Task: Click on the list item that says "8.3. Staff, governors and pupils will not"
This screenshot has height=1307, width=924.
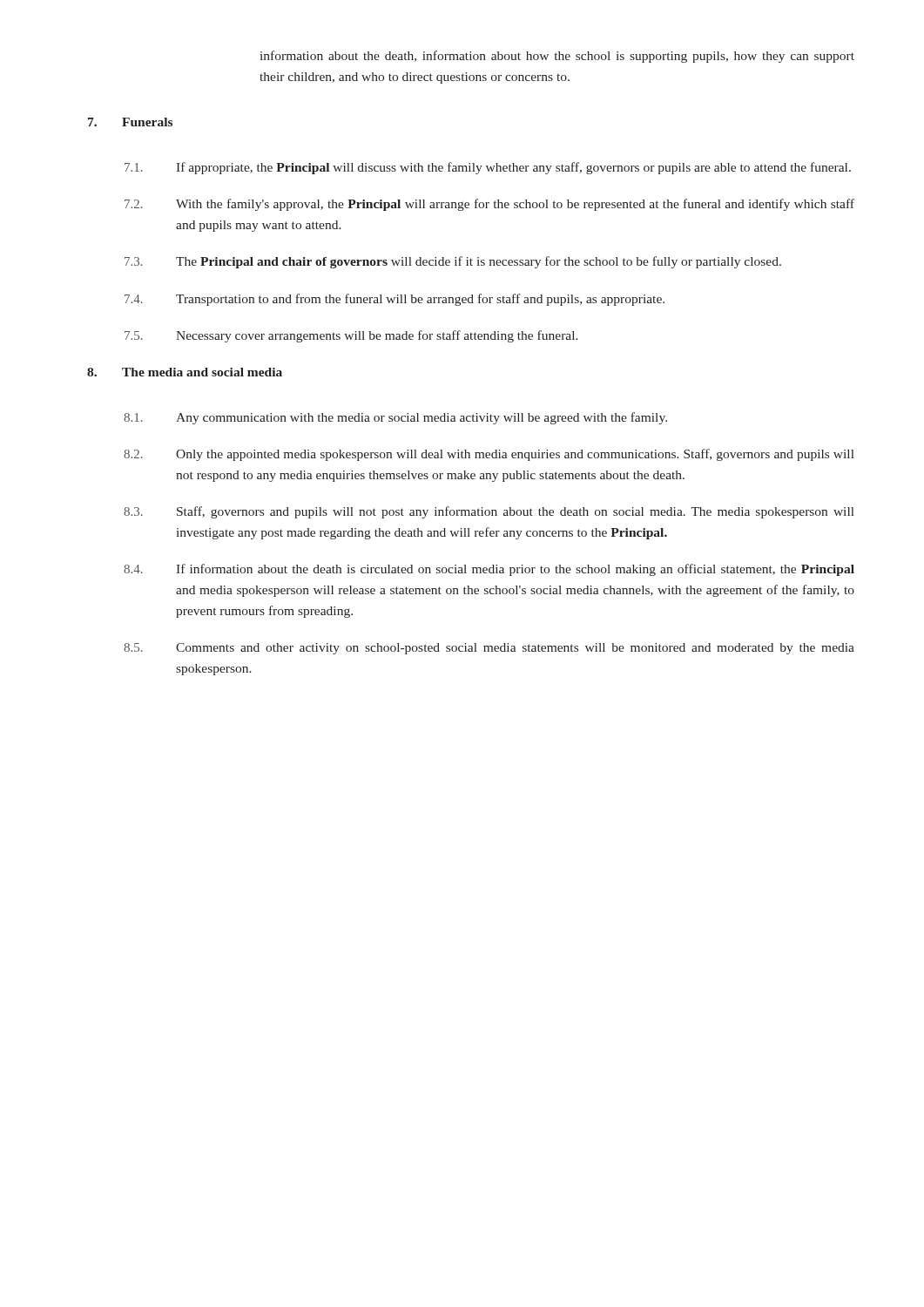Action: [x=489, y=522]
